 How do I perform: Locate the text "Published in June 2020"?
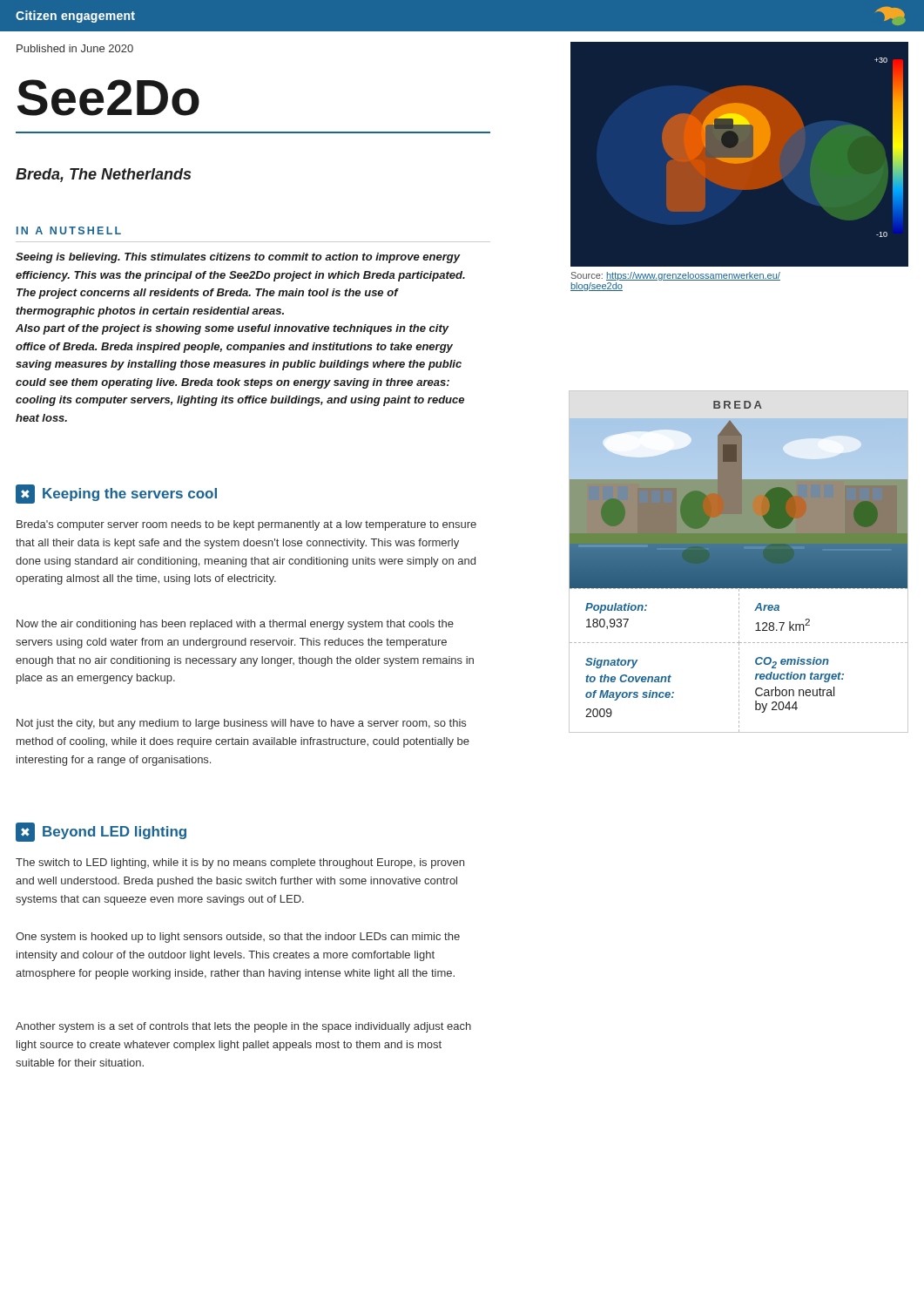75,48
